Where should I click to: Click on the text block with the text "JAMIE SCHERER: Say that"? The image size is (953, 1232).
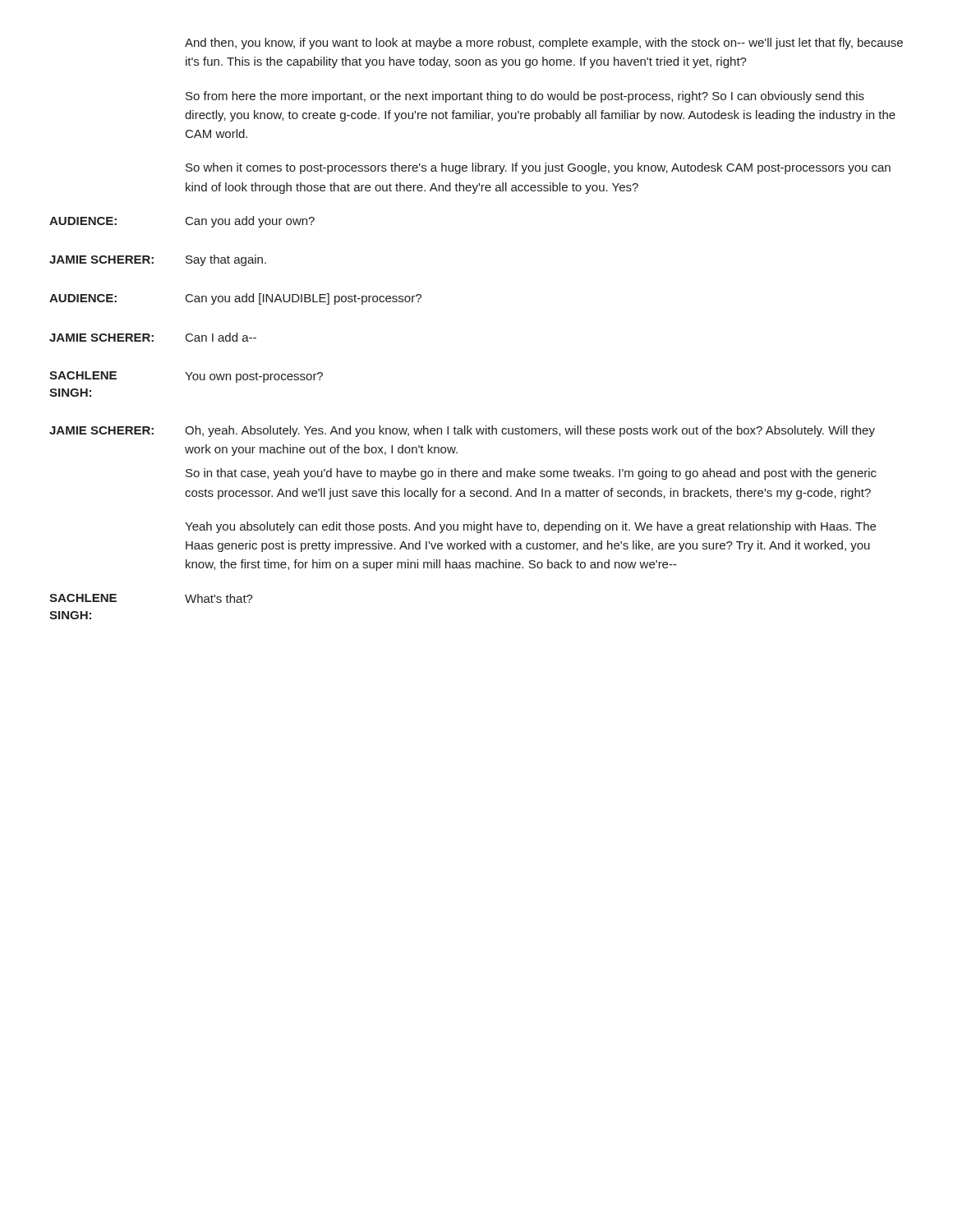[x=99, y=260]
